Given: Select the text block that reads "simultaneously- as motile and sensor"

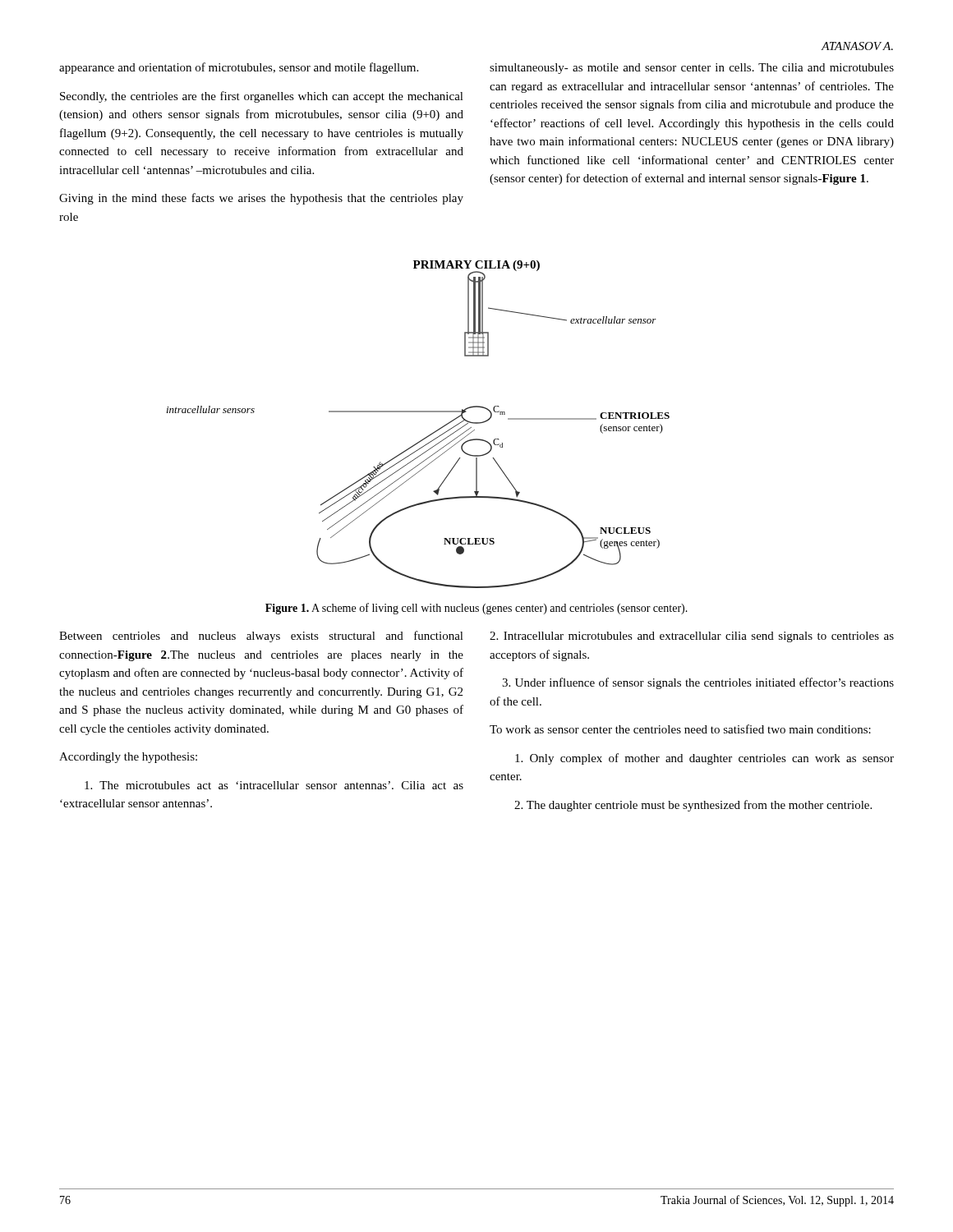Looking at the screenshot, I should pyautogui.click(x=692, y=123).
